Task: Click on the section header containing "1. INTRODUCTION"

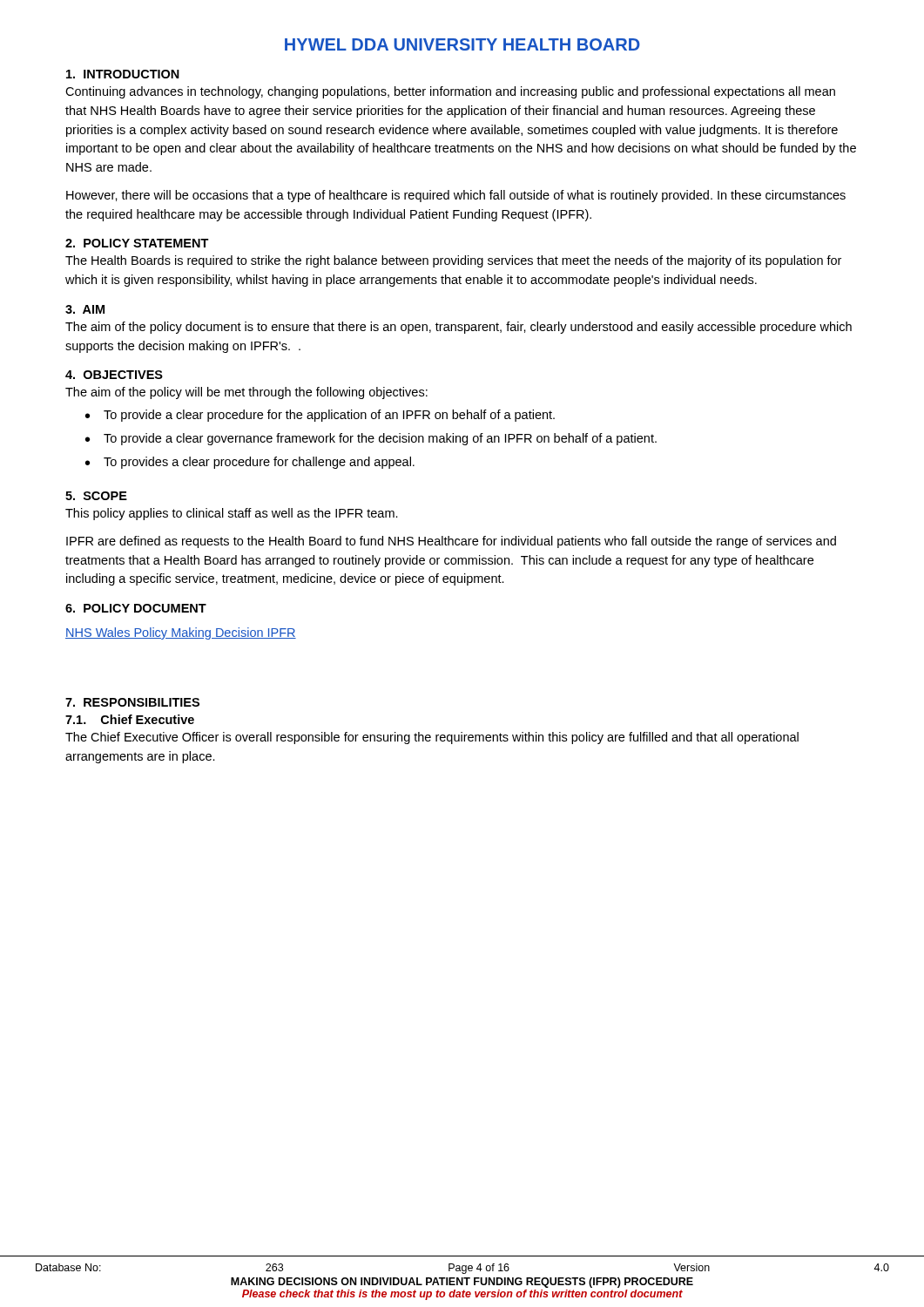Action: pyautogui.click(x=123, y=74)
